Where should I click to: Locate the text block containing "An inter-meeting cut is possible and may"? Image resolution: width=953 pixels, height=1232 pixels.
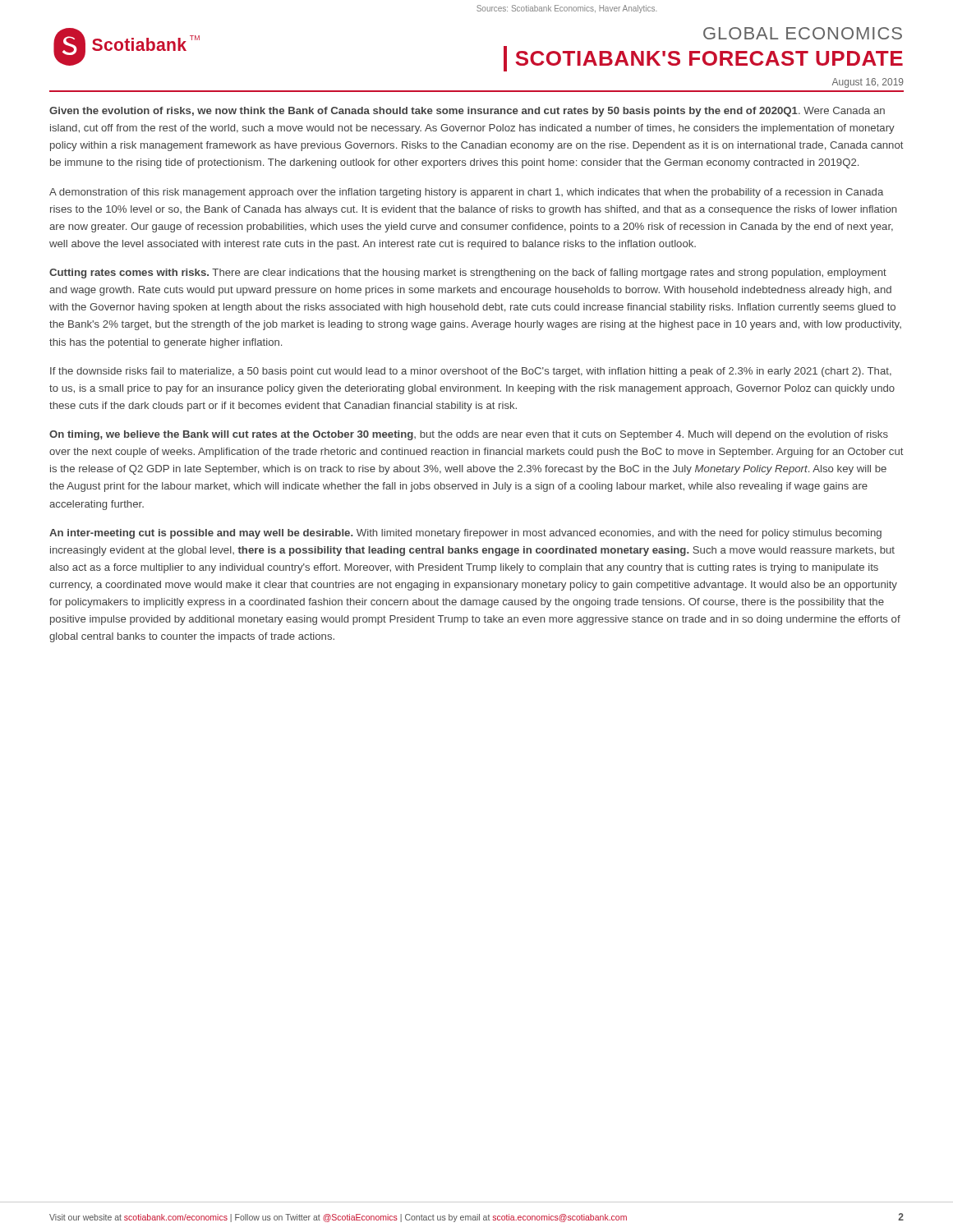(x=475, y=584)
